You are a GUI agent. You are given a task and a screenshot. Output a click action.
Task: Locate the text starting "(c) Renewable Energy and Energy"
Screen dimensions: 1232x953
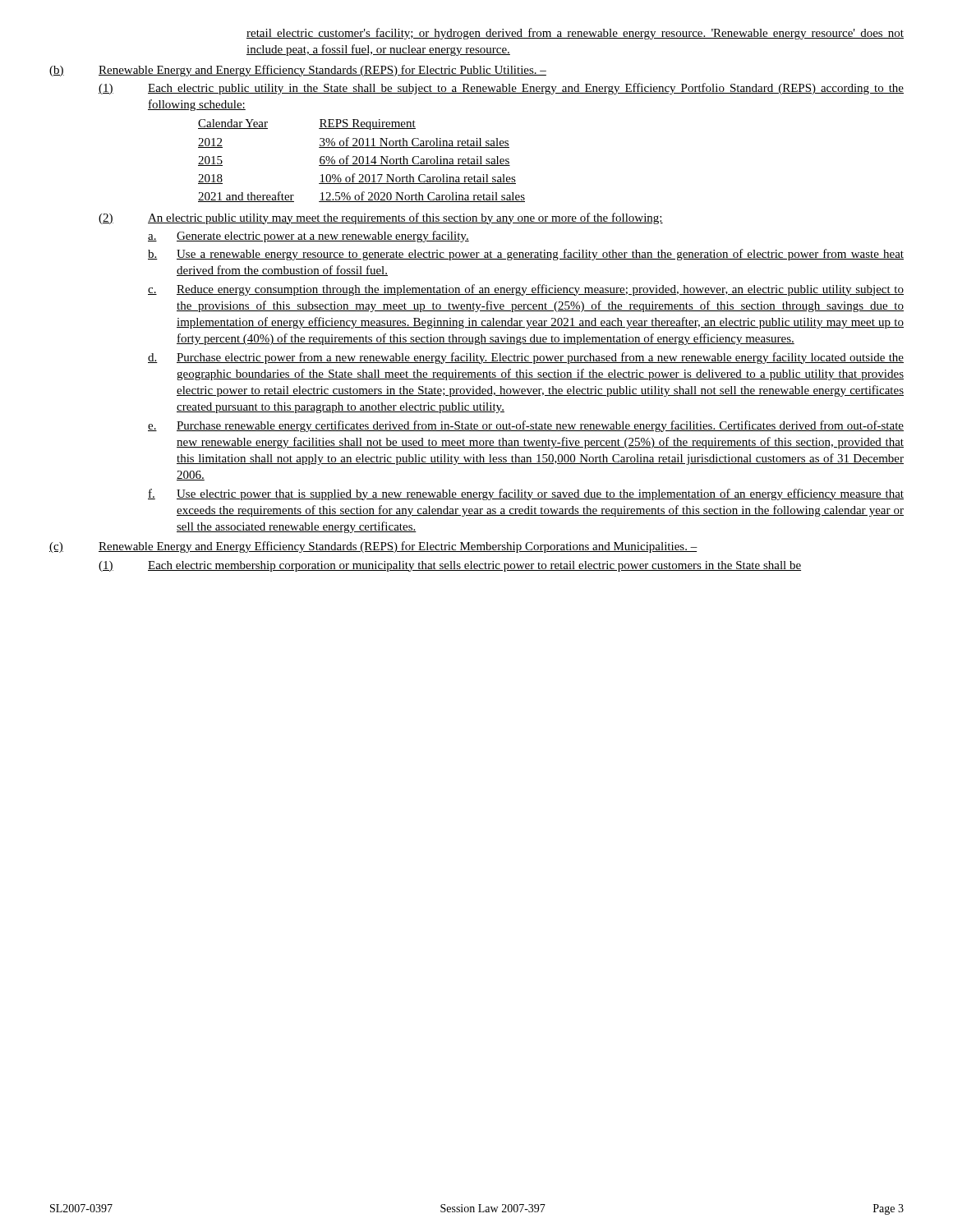coord(373,546)
